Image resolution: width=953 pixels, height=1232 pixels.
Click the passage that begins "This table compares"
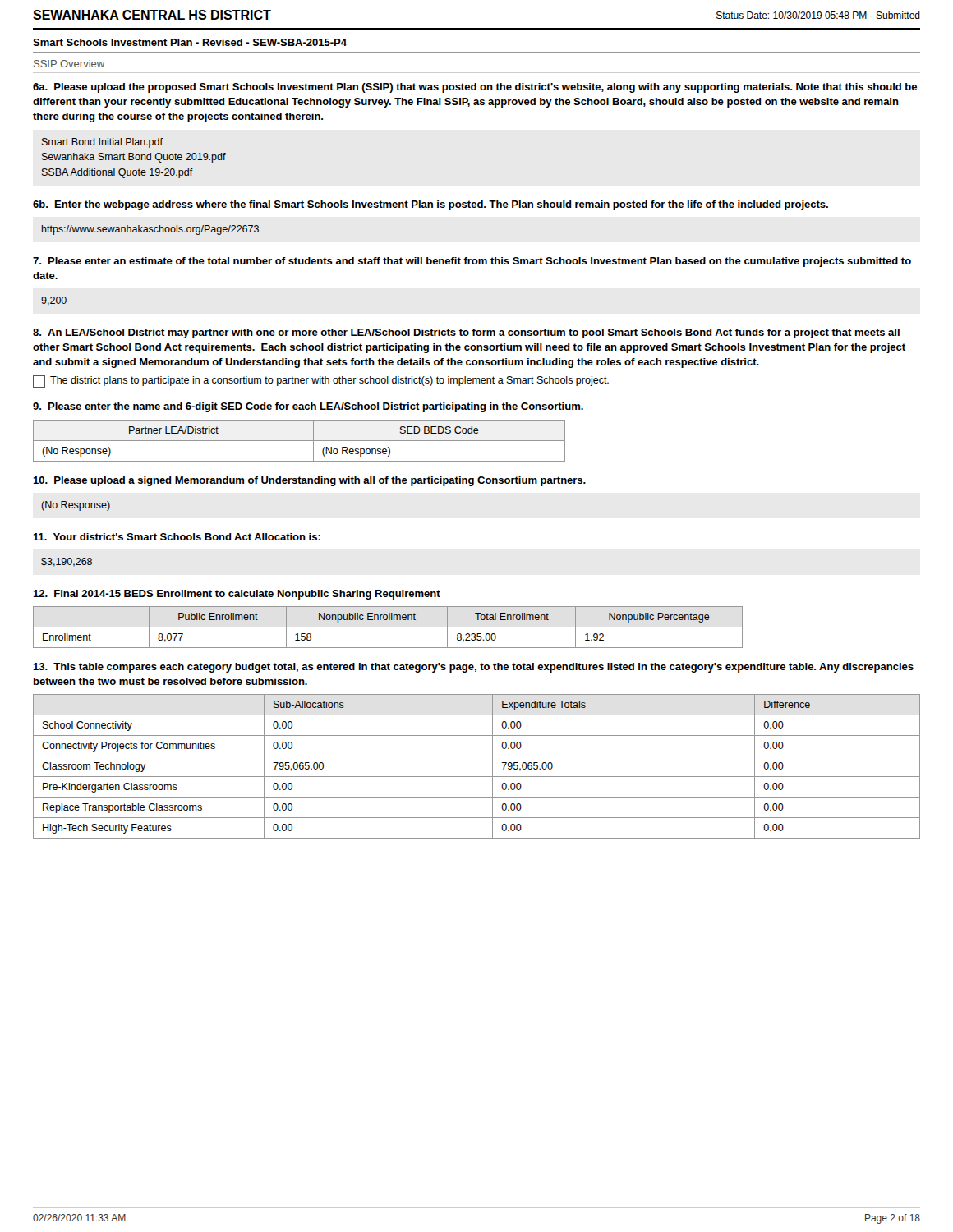click(473, 674)
